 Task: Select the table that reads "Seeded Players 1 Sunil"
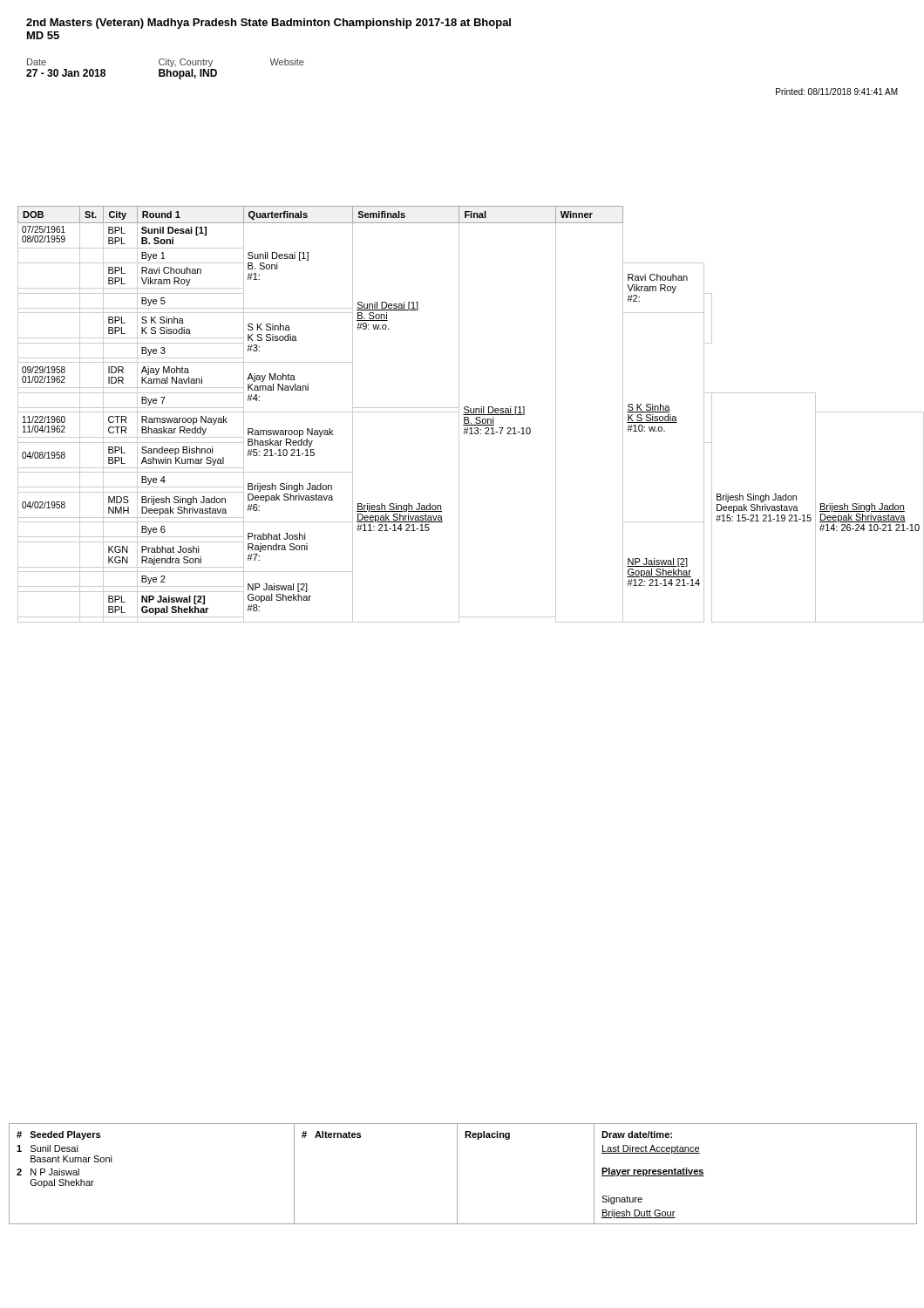463,1174
